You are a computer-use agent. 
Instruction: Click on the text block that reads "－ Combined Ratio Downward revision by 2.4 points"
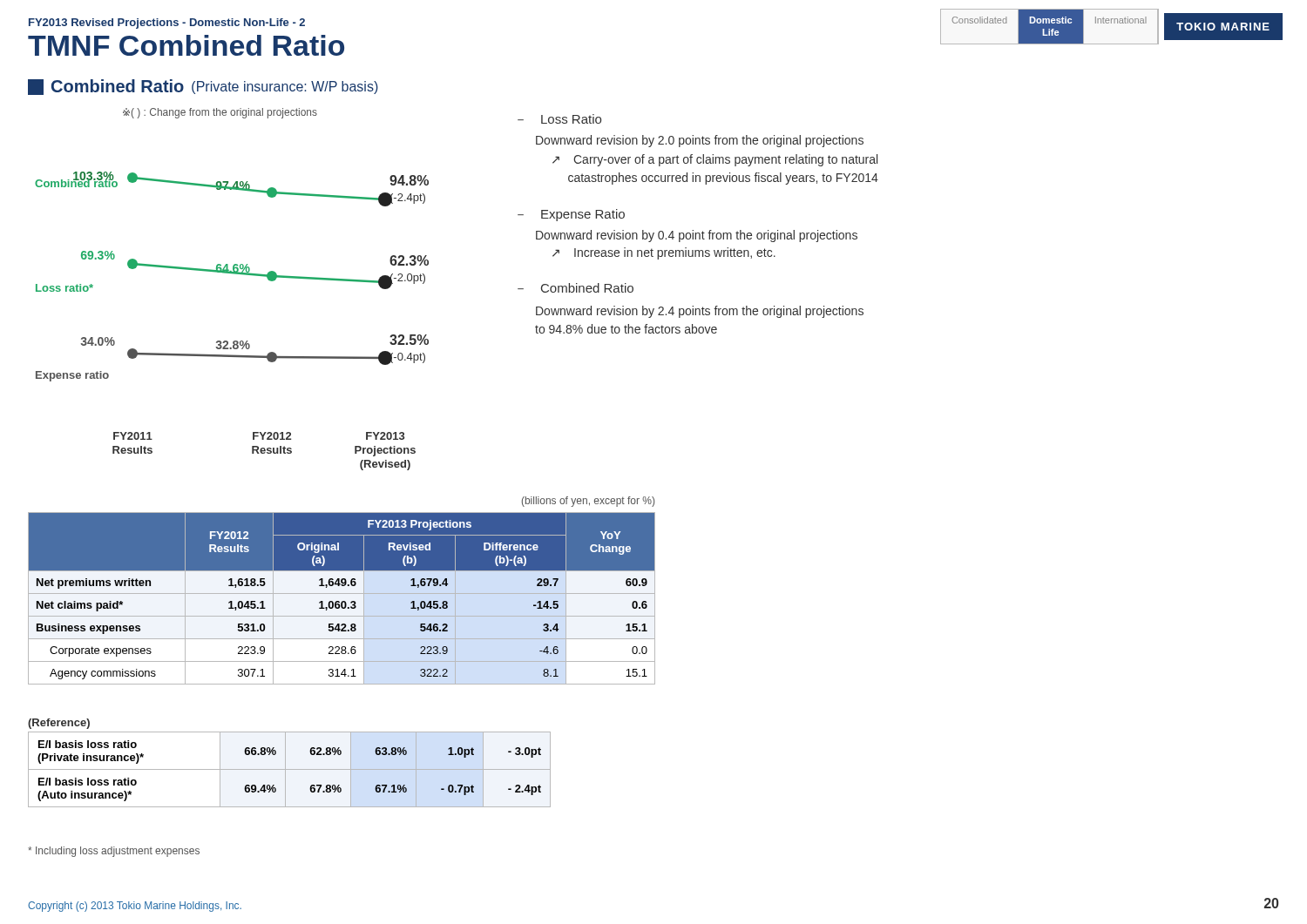point(576,288)
